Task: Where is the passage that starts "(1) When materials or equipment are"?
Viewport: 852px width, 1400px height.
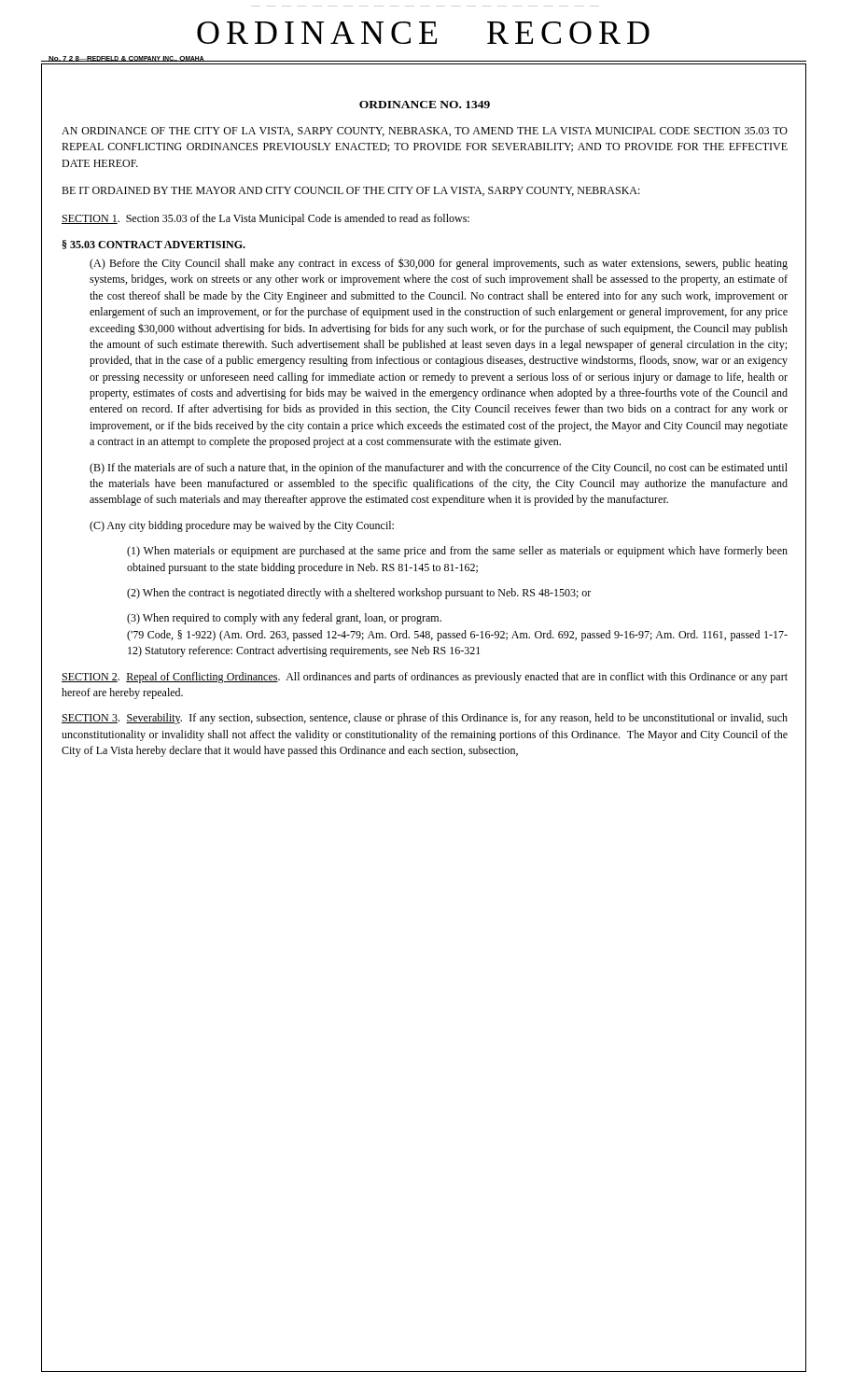Action: click(457, 559)
